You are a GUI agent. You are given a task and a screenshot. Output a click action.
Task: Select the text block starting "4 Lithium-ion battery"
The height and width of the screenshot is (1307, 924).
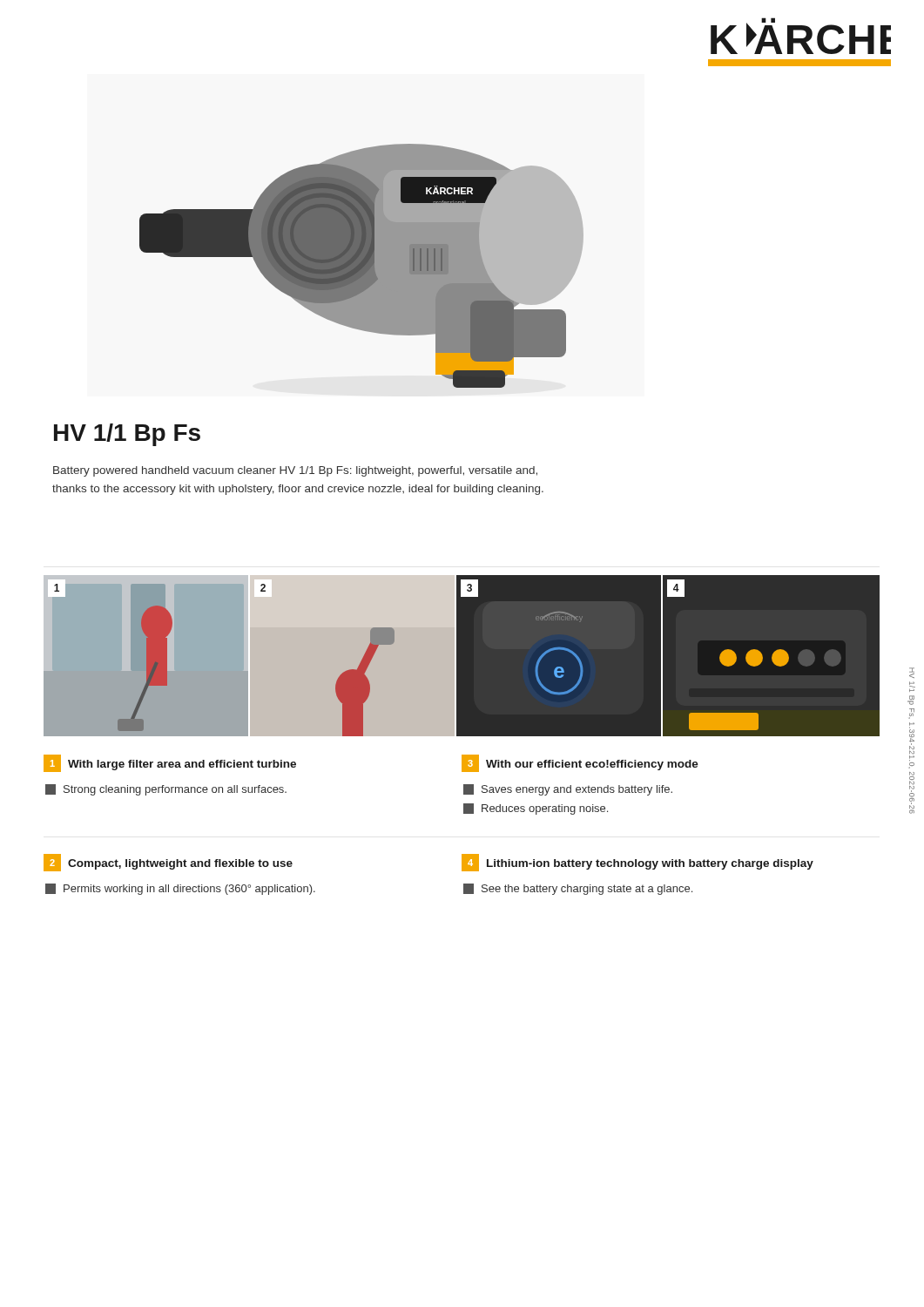637,863
